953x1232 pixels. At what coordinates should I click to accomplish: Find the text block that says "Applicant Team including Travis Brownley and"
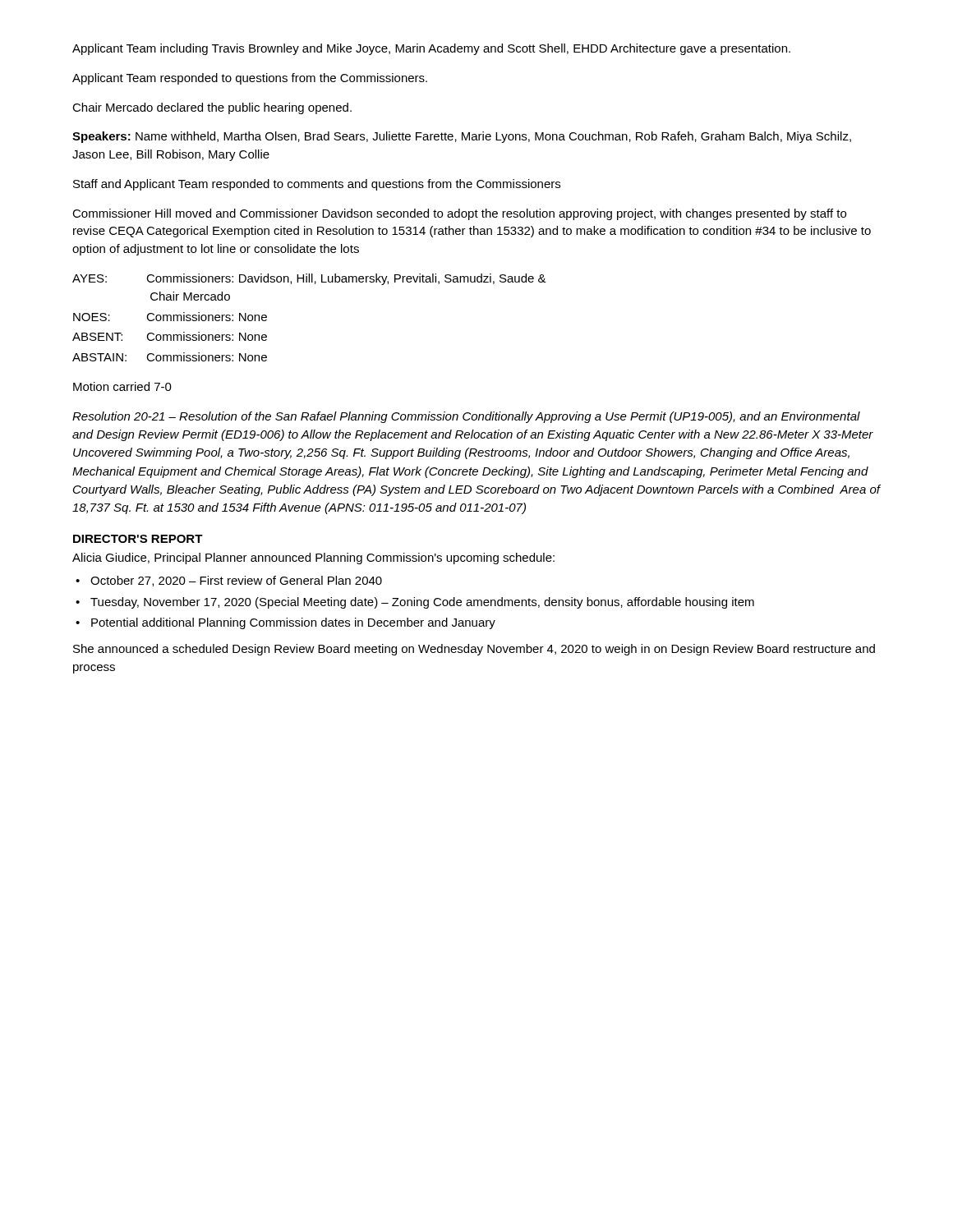click(432, 48)
